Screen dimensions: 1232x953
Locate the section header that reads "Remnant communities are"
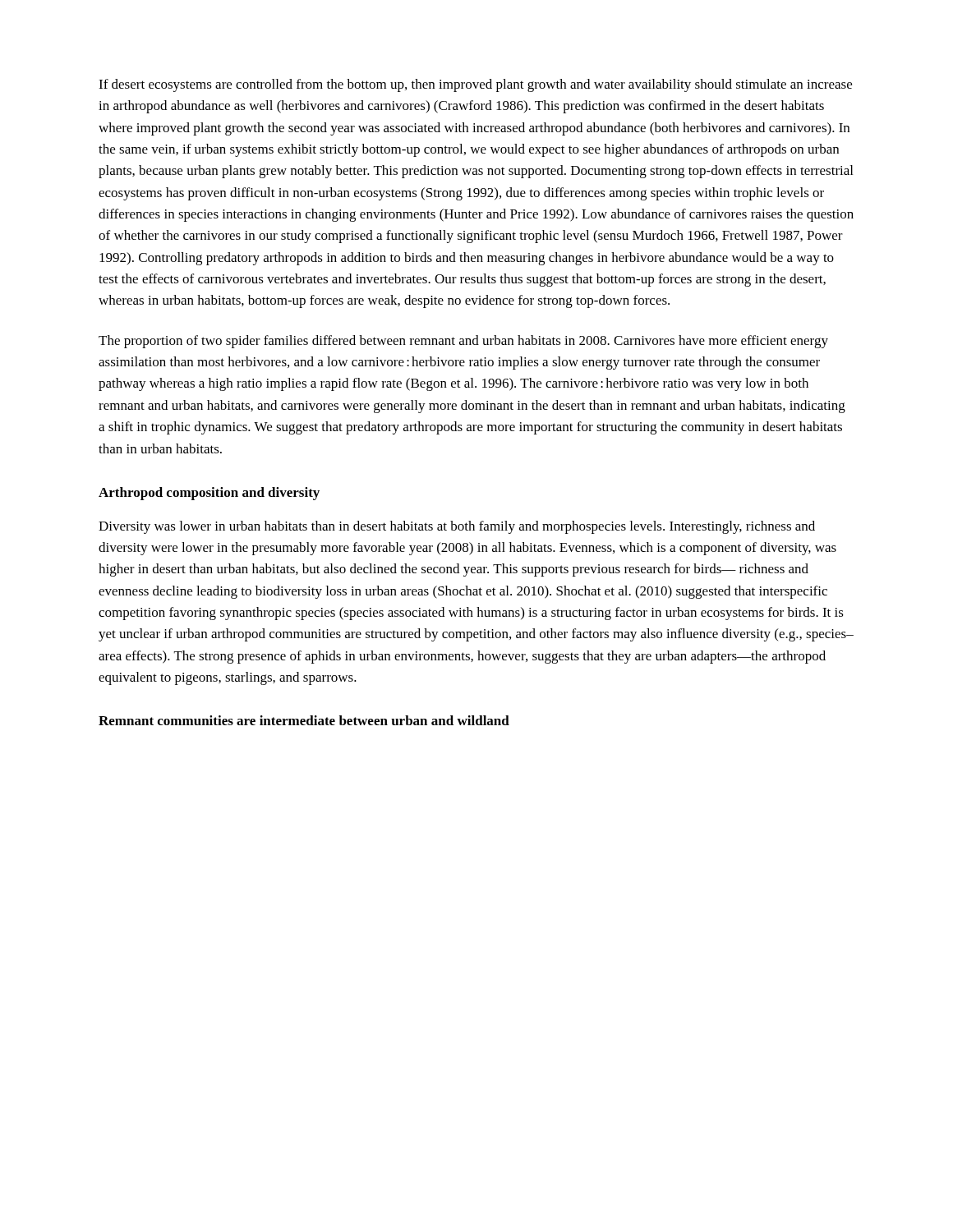tap(304, 721)
